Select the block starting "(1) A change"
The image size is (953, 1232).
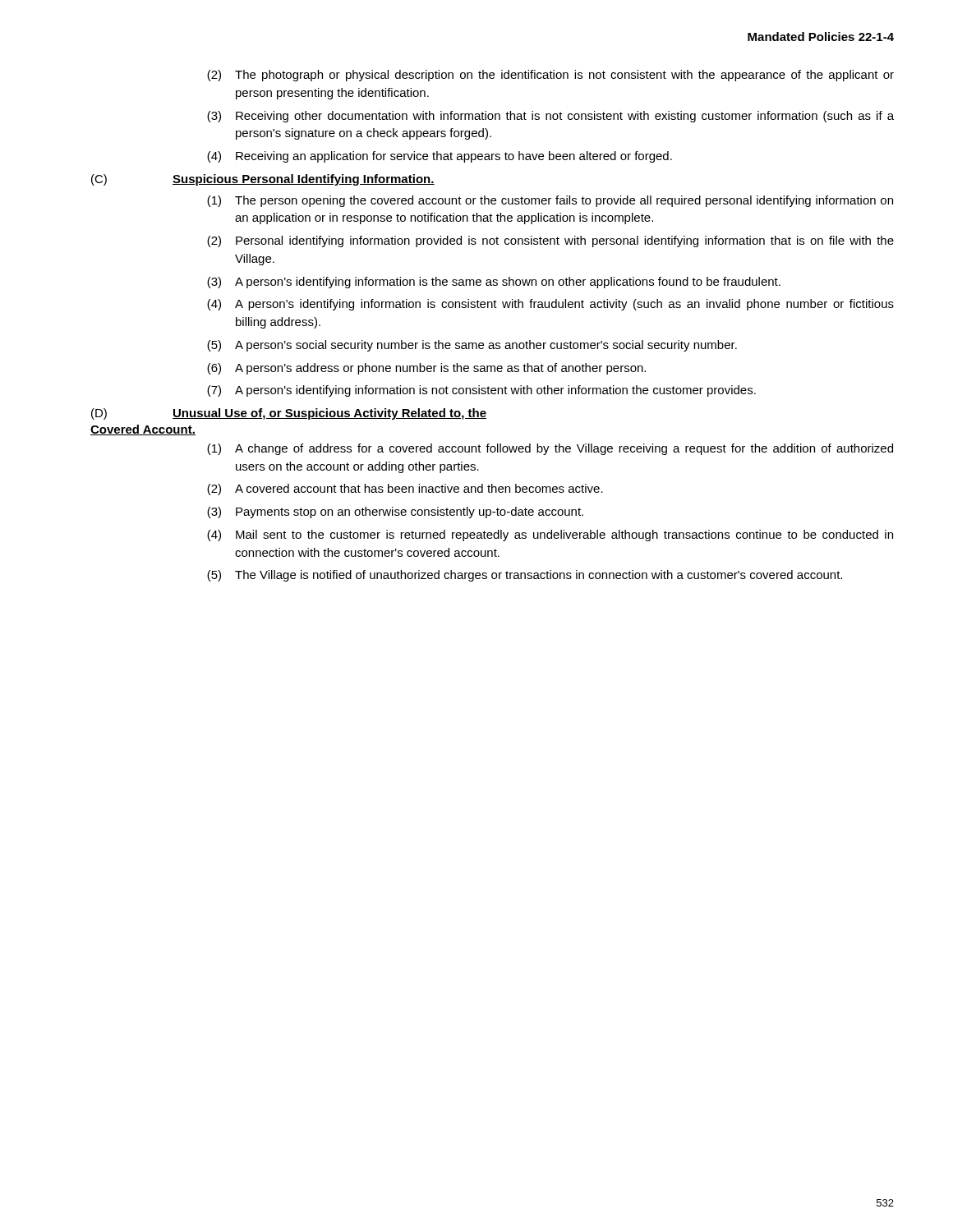tap(533, 457)
